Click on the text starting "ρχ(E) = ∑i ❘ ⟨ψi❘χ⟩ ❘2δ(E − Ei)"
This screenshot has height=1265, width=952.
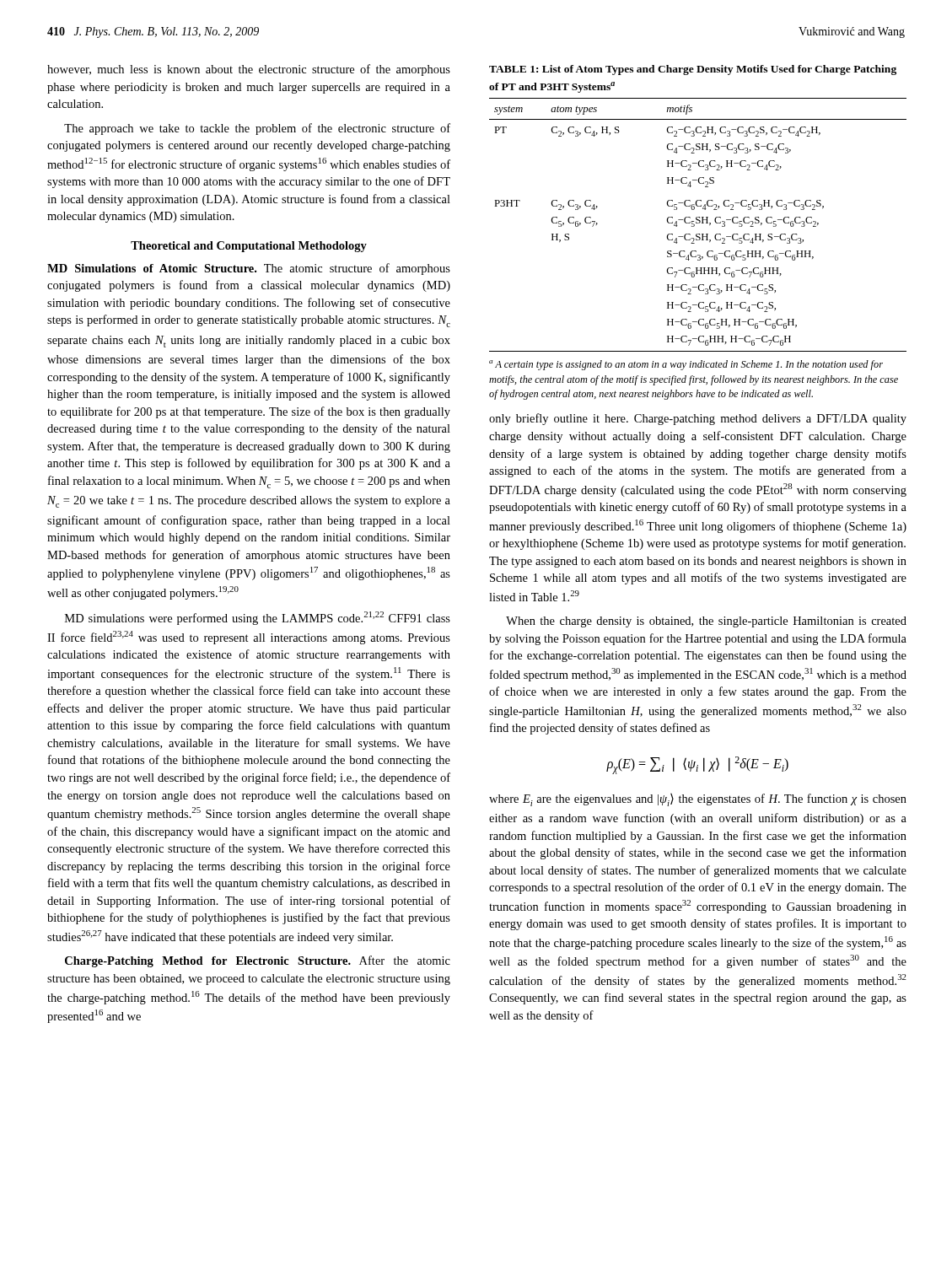(x=698, y=764)
